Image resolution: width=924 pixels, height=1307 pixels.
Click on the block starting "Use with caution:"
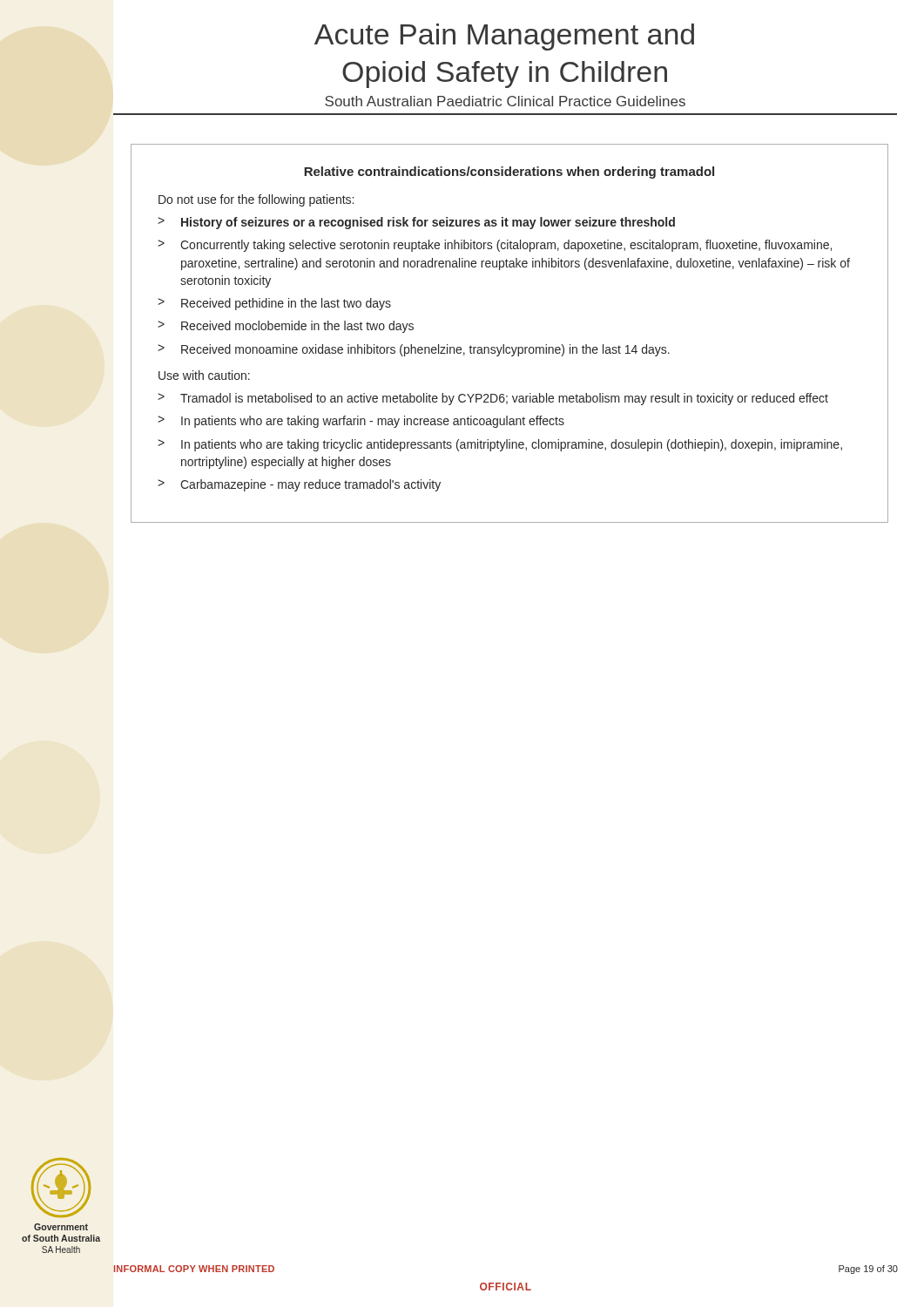tap(204, 376)
